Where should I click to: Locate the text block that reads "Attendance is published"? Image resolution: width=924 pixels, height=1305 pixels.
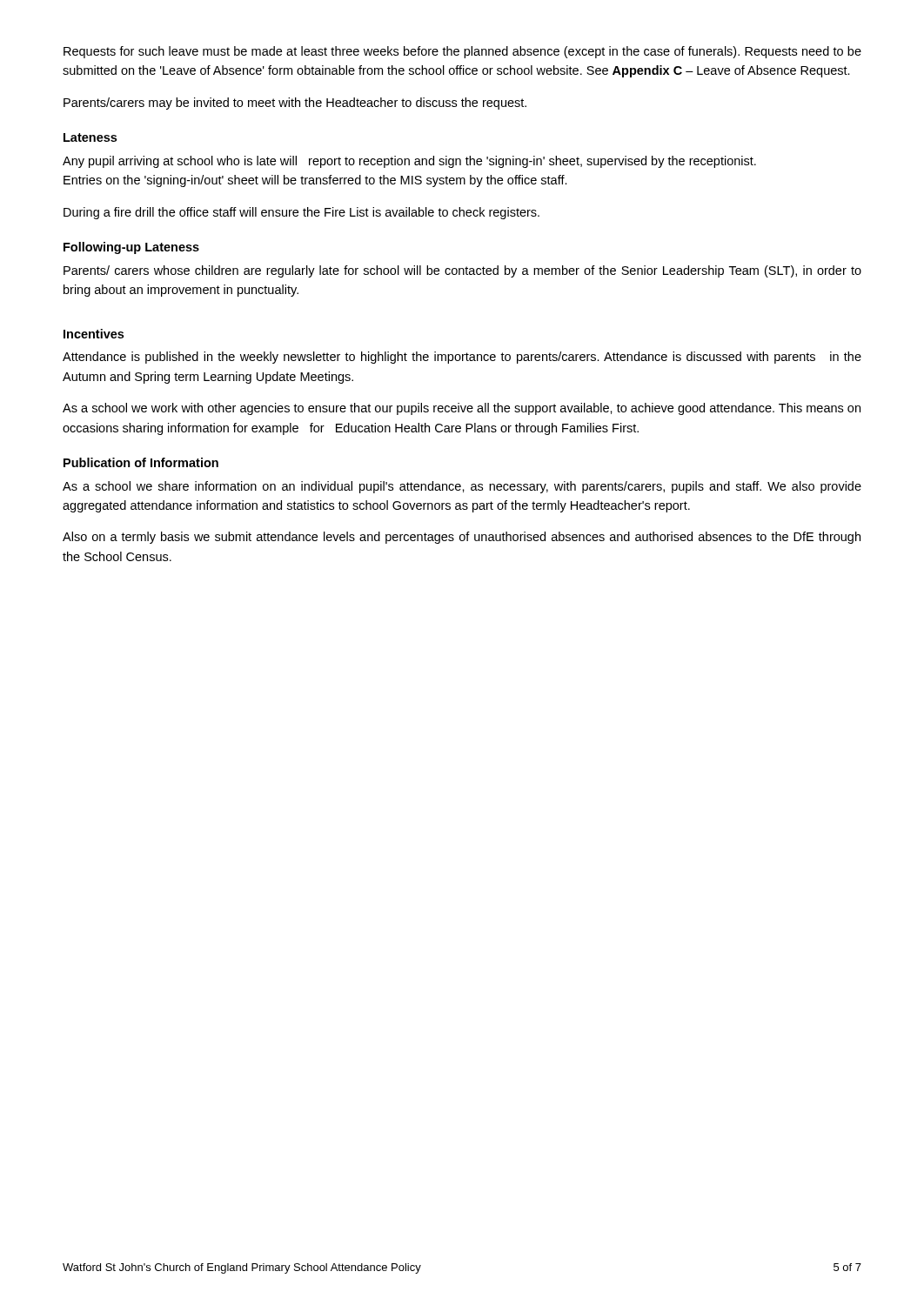[462, 367]
